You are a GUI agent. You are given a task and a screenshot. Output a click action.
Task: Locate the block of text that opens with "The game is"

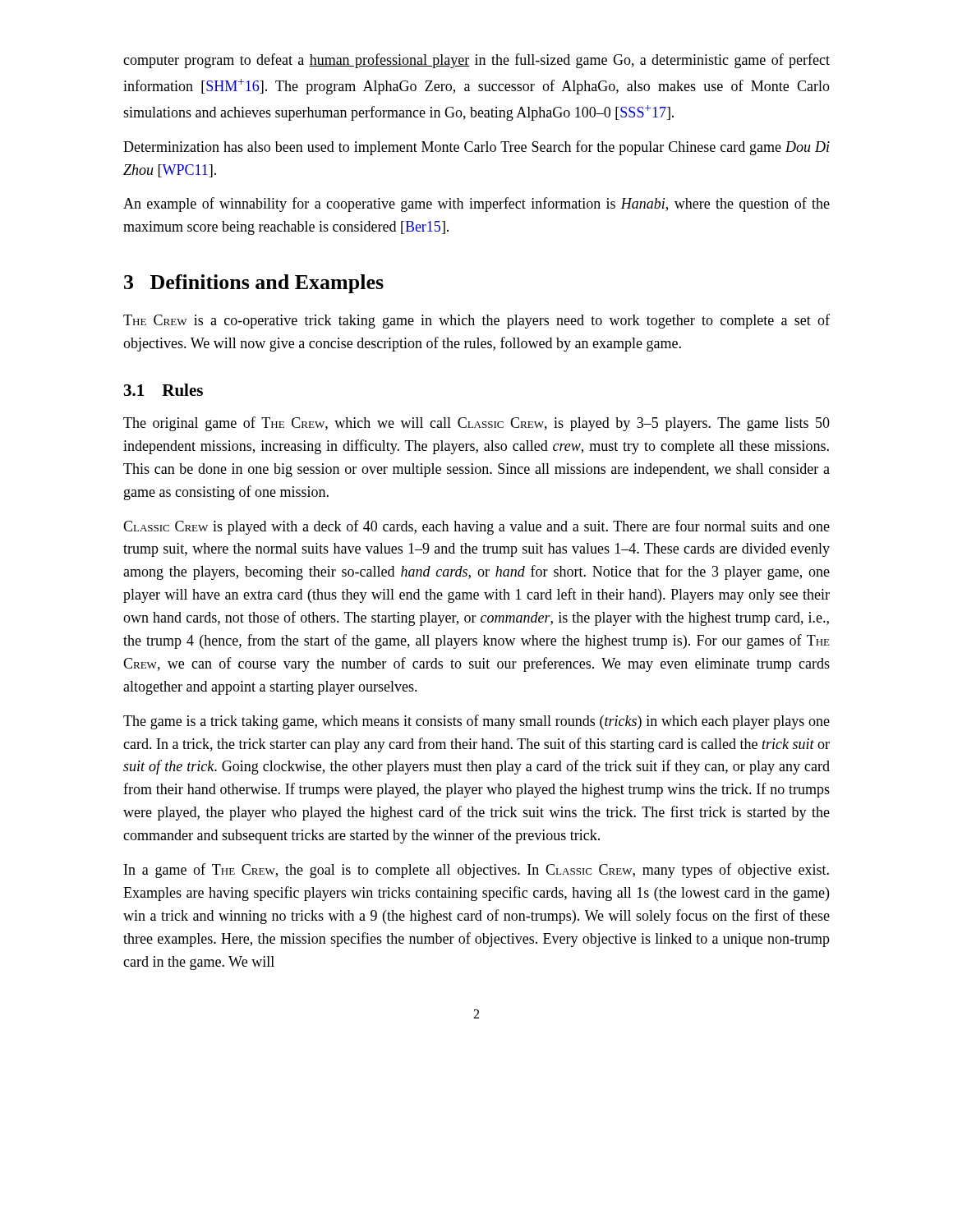point(476,778)
